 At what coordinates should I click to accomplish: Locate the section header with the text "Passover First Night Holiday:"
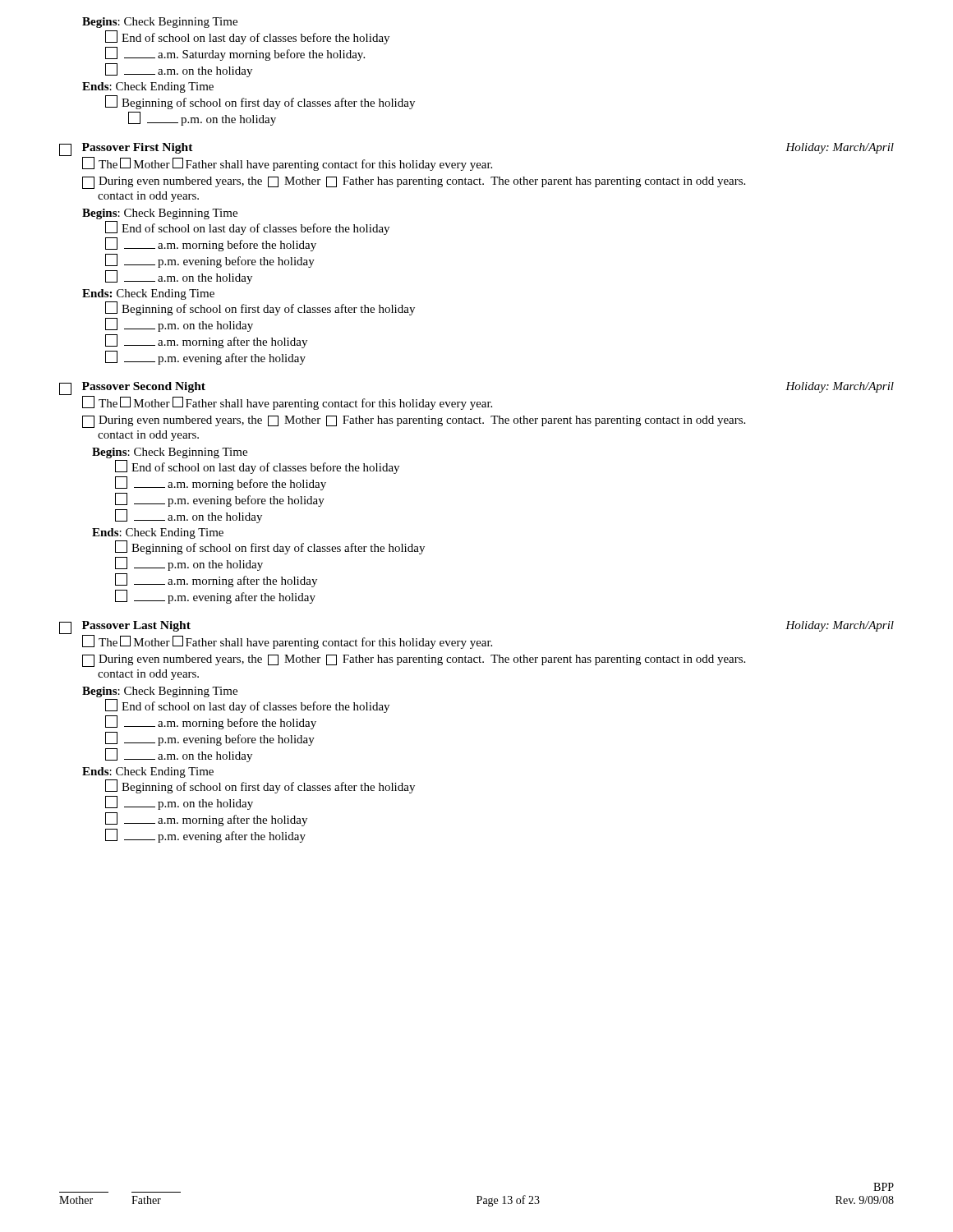coord(127,149)
